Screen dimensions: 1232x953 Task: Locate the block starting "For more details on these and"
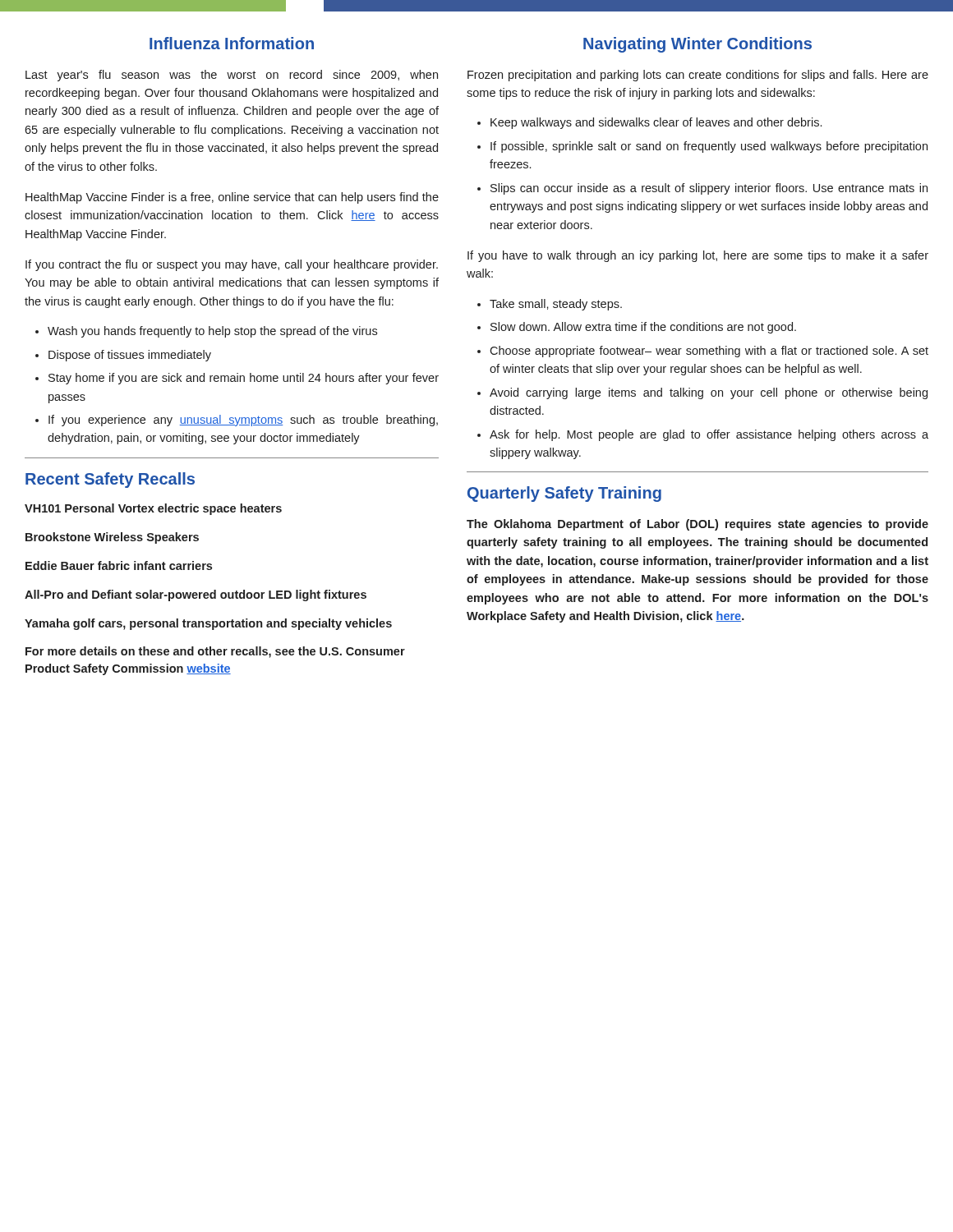[x=232, y=660]
